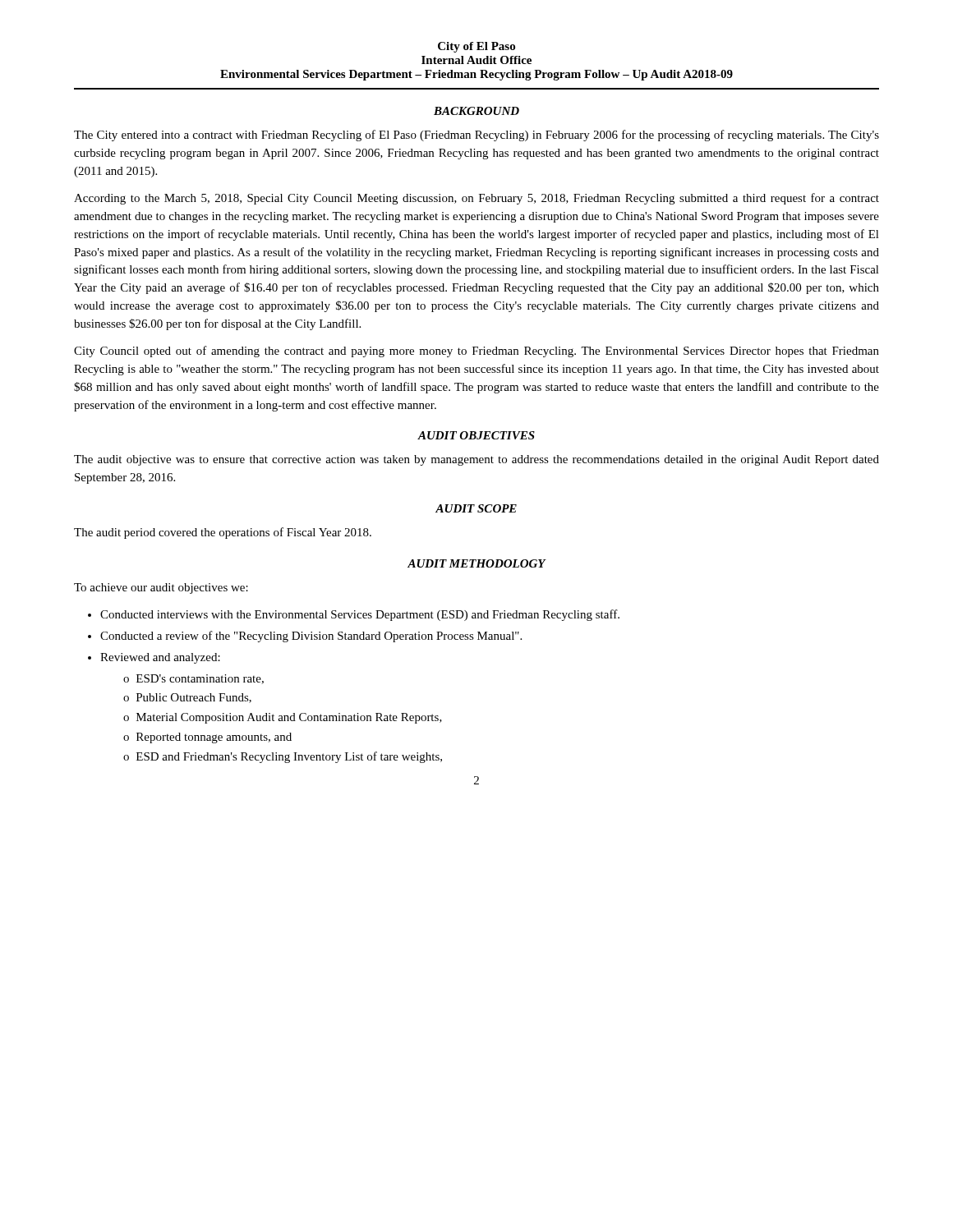This screenshot has width=953, height=1232.
Task: Find the element starting "The audit objective"
Action: [x=476, y=468]
